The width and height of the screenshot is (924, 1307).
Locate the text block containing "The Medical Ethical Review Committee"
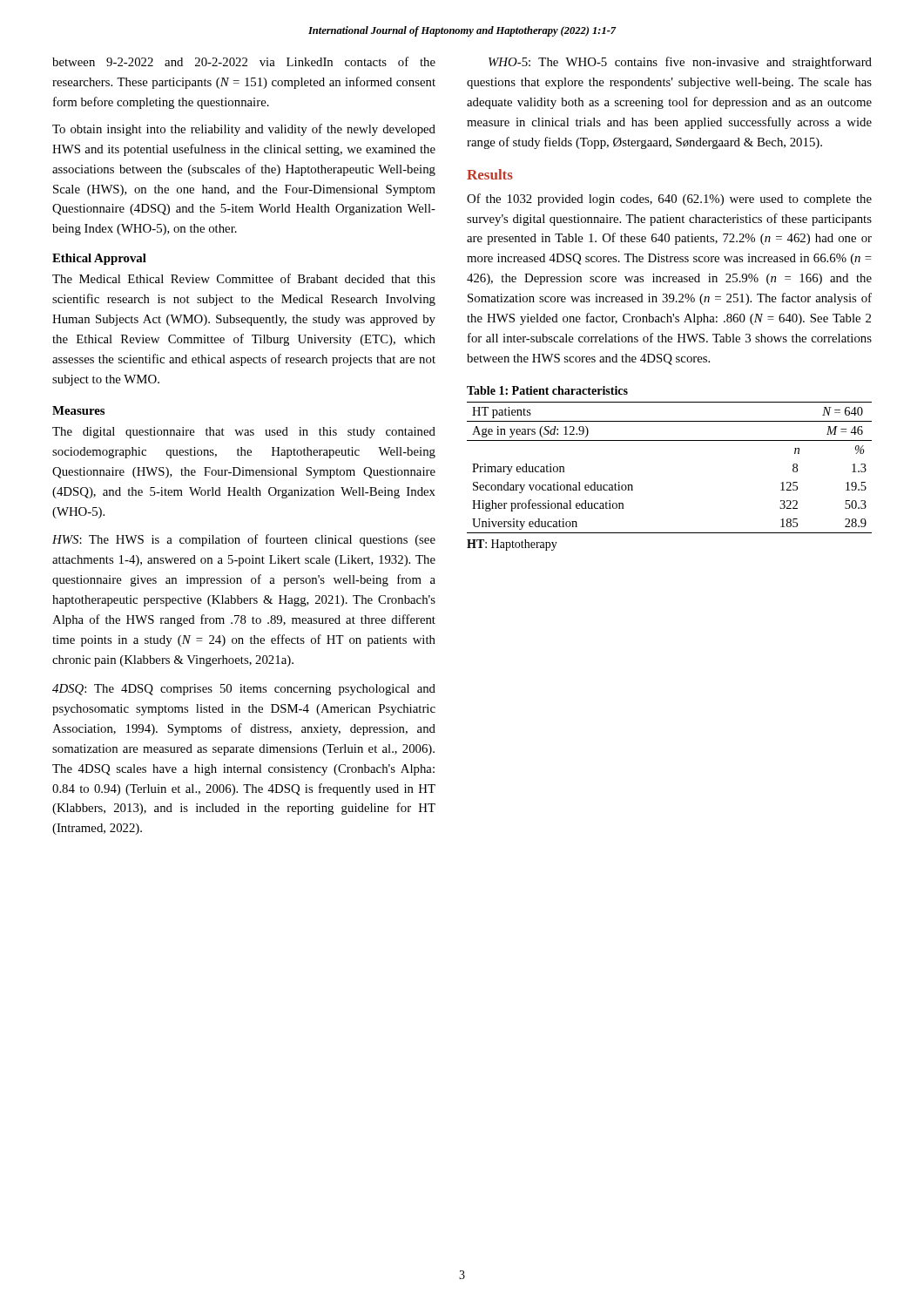[244, 329]
